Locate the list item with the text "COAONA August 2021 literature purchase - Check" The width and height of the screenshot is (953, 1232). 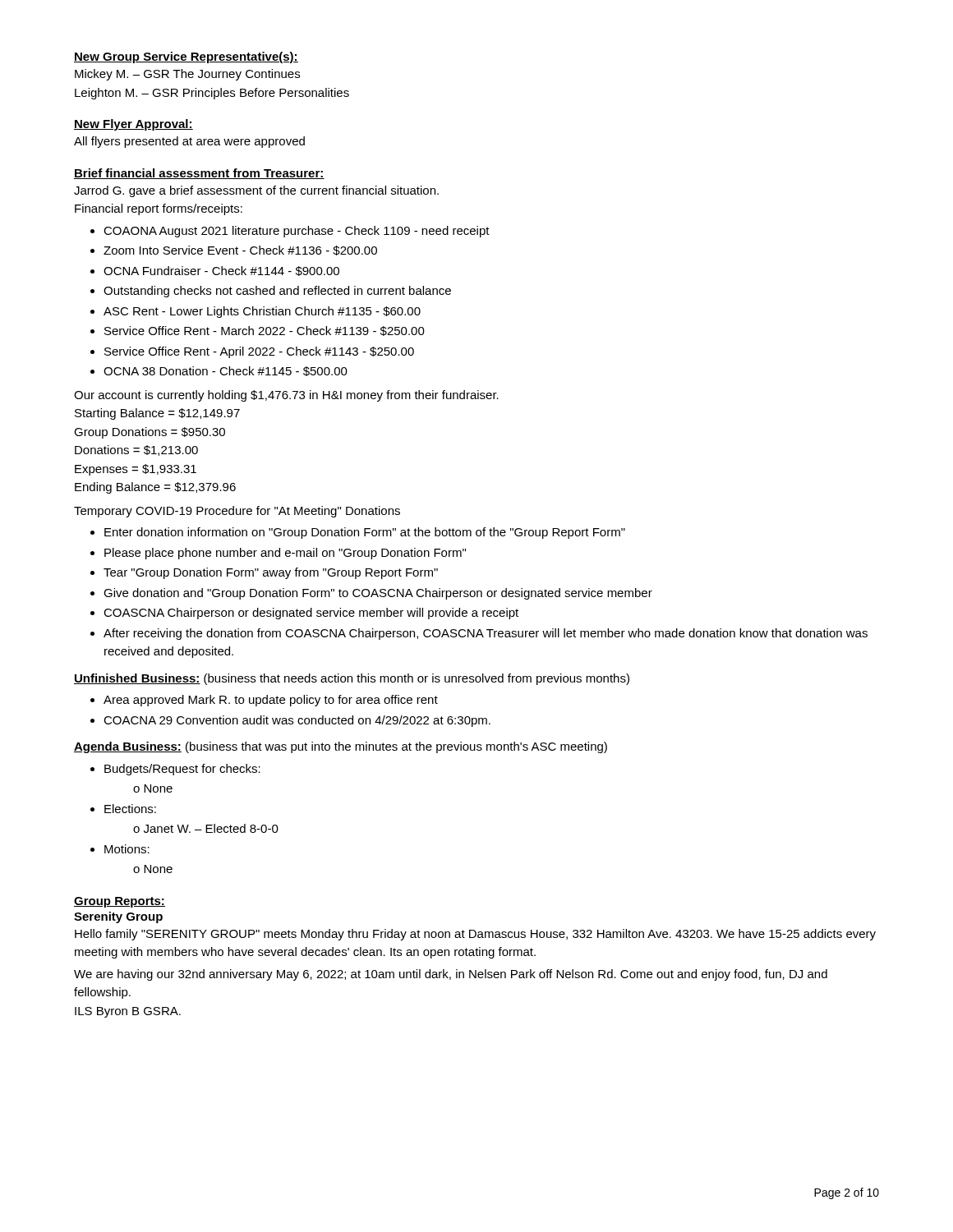coord(296,230)
